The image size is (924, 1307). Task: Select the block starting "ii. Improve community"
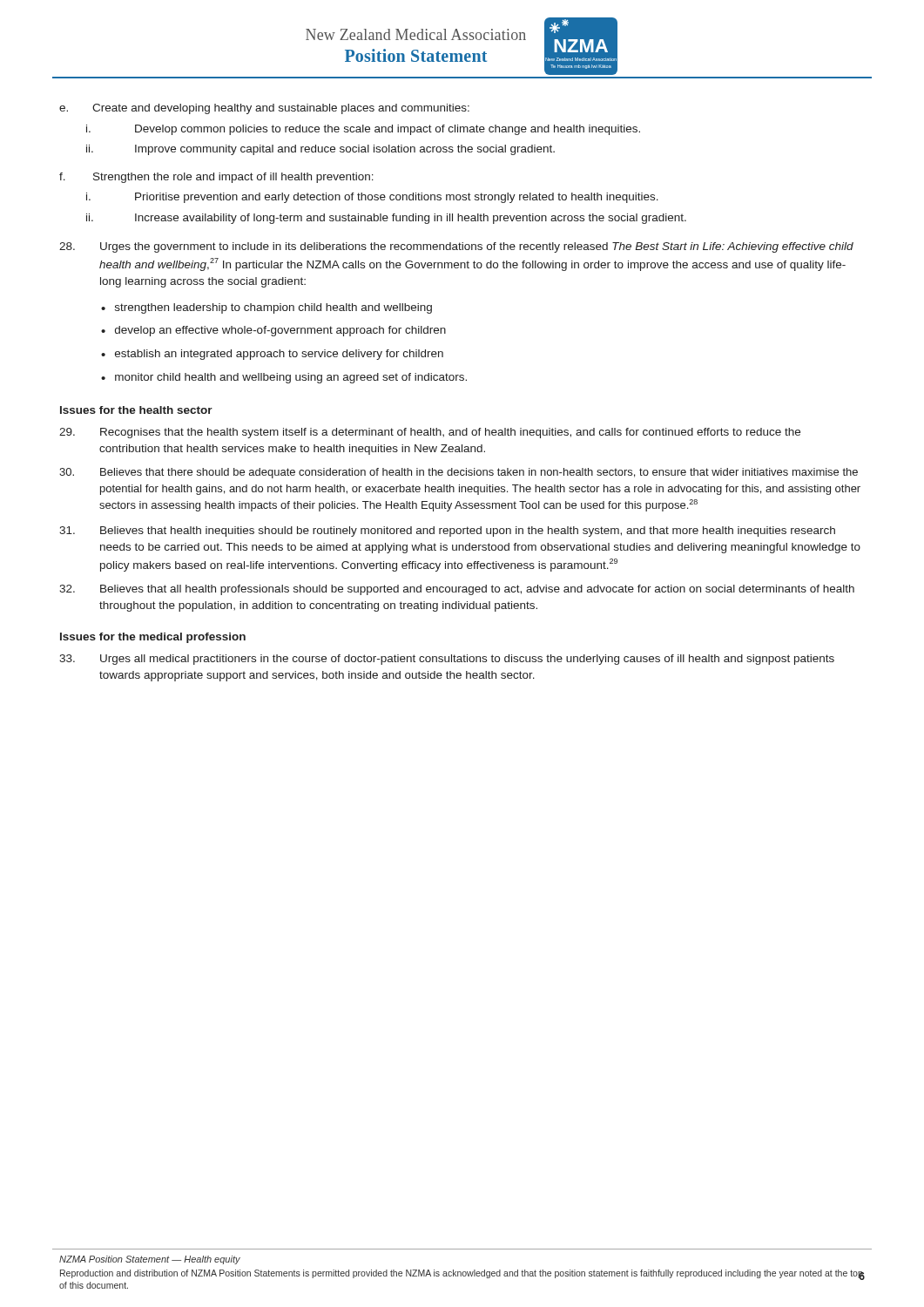[462, 149]
